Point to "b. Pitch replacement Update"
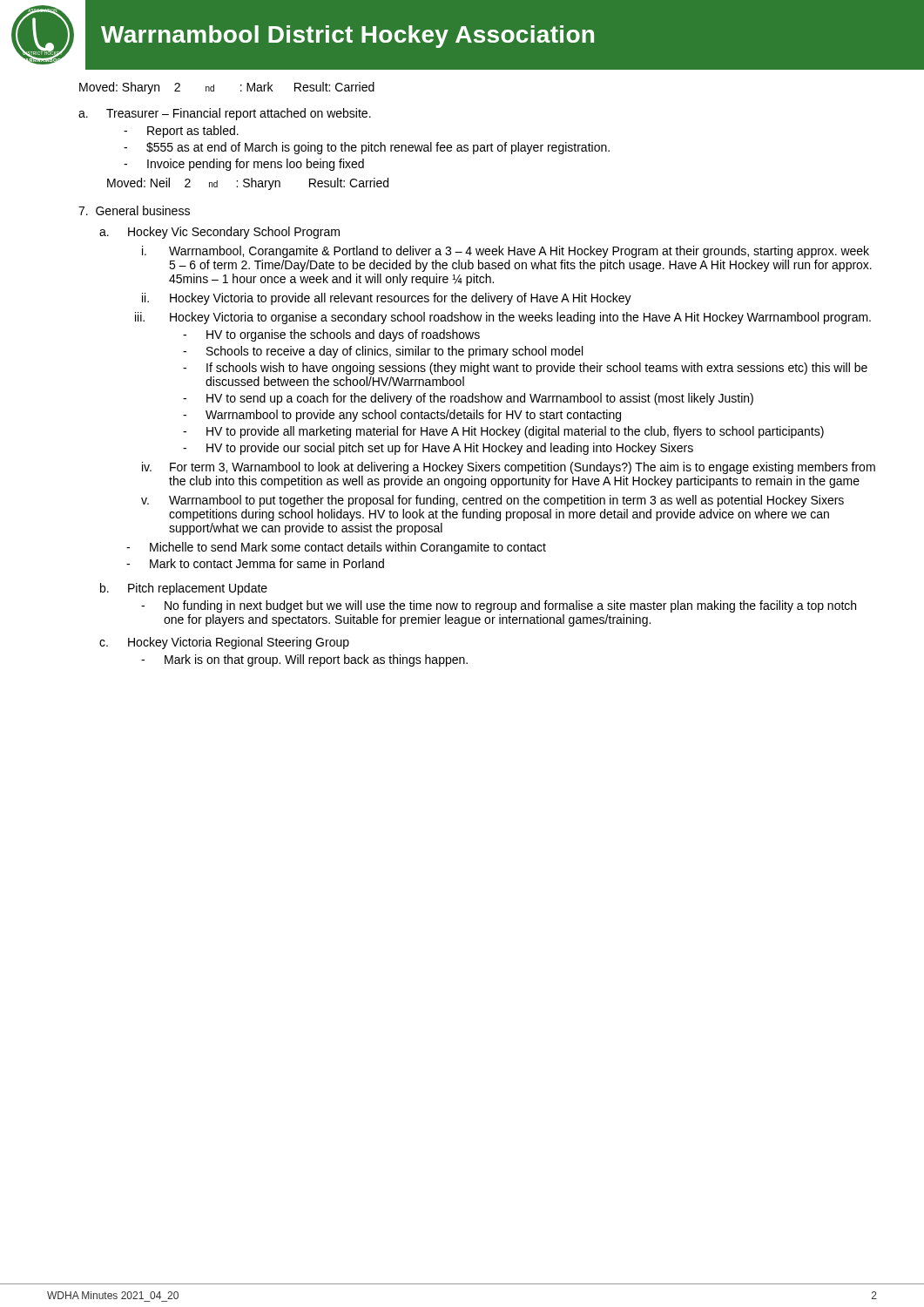The image size is (924, 1307). [x=183, y=588]
